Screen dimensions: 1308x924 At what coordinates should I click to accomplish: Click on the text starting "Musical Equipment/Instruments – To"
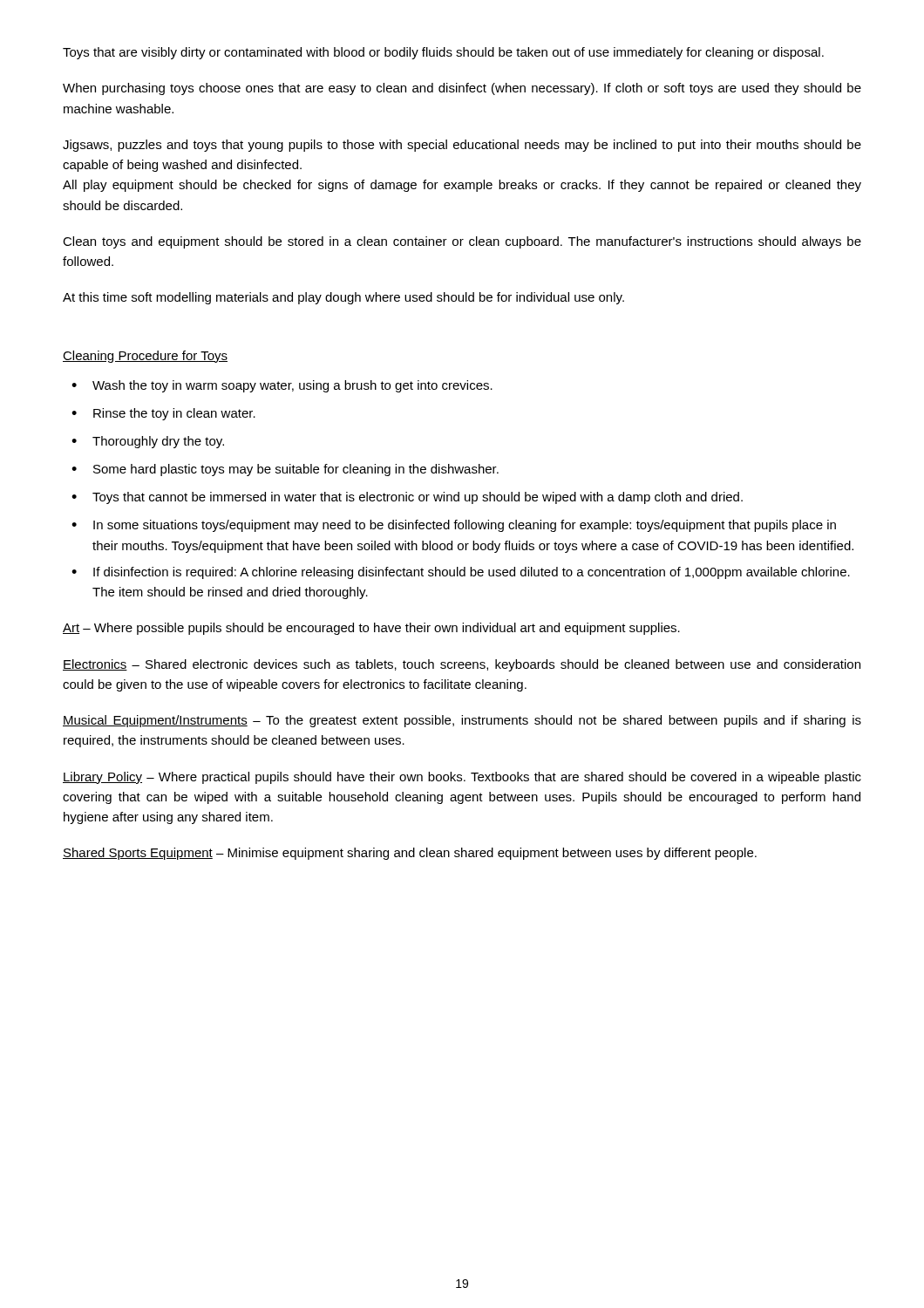462,730
